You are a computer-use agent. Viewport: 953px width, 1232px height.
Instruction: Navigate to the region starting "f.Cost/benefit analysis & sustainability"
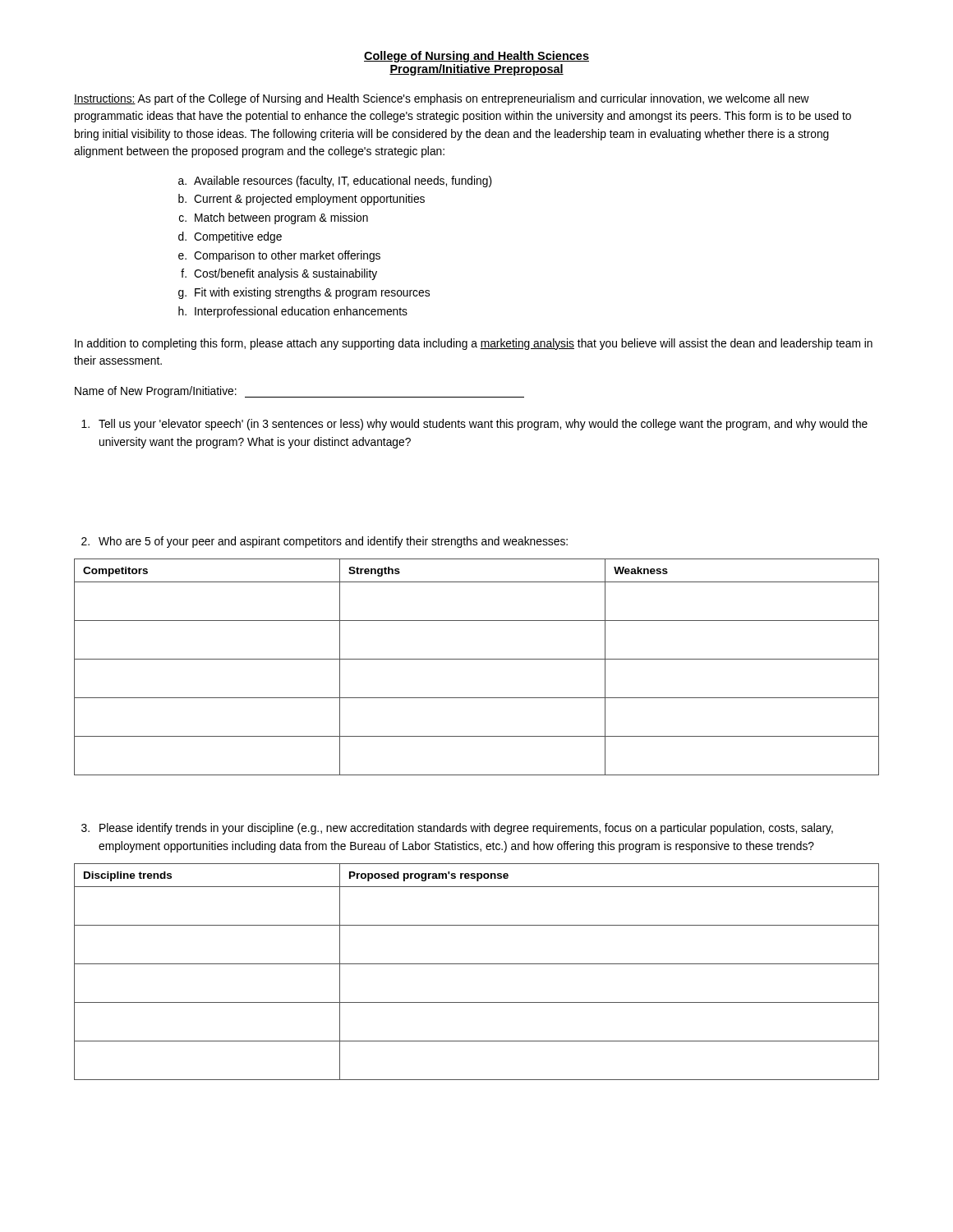tap(275, 275)
